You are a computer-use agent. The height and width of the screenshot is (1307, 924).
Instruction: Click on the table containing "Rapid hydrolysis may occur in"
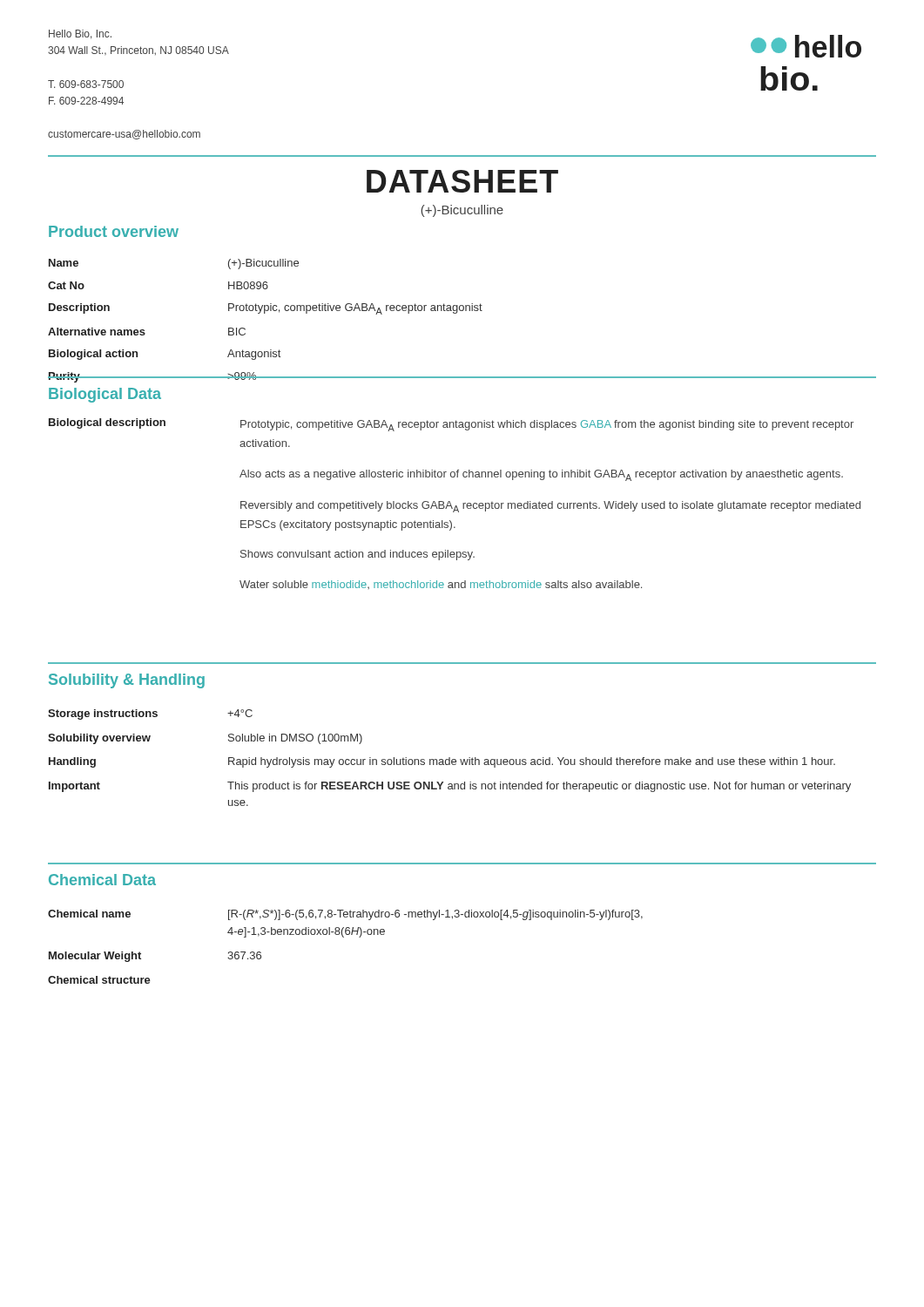[x=462, y=758]
